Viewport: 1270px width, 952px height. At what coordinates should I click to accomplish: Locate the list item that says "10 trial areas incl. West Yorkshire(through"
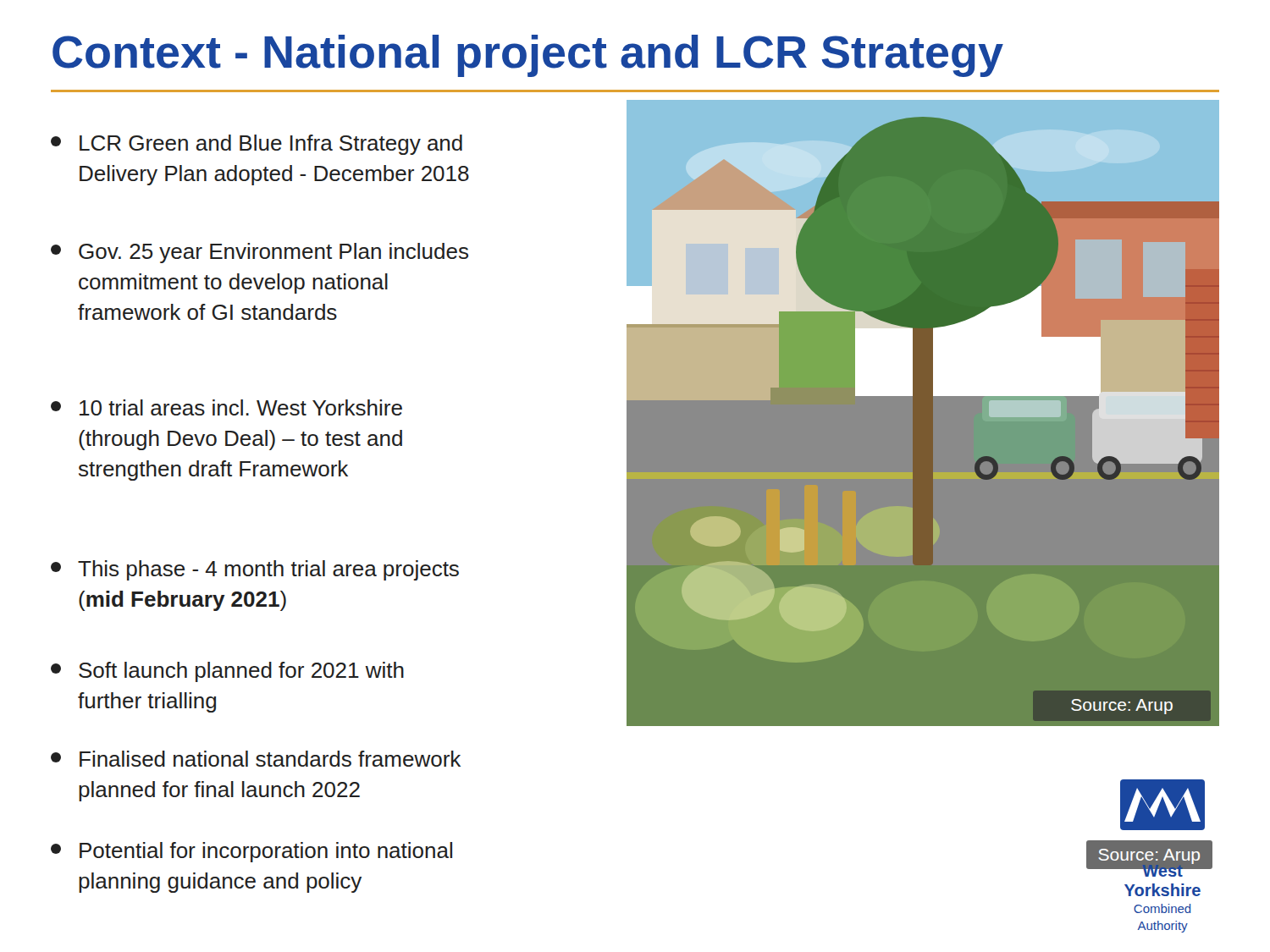[227, 439]
